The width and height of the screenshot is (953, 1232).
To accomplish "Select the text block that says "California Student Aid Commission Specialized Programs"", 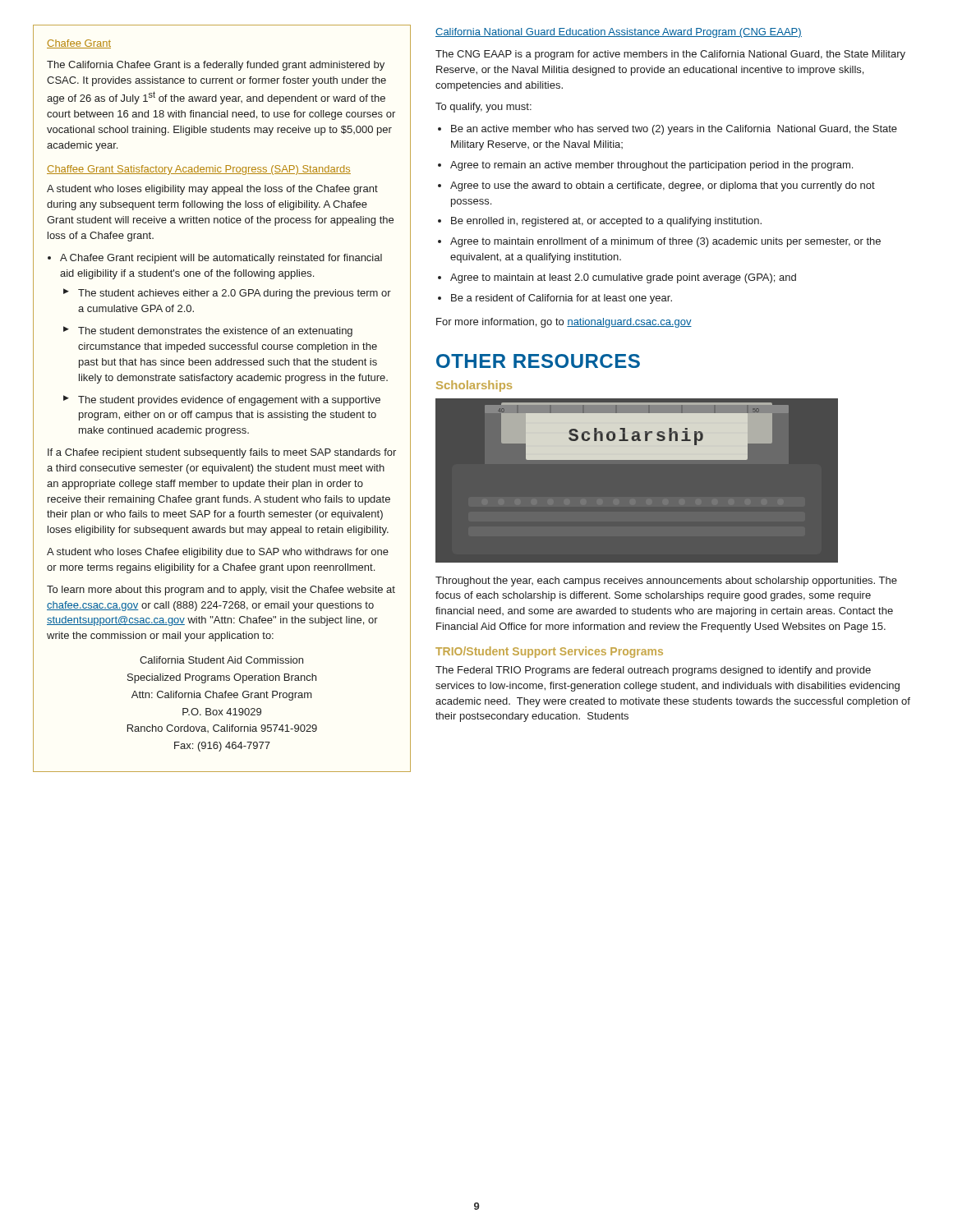I will [222, 703].
